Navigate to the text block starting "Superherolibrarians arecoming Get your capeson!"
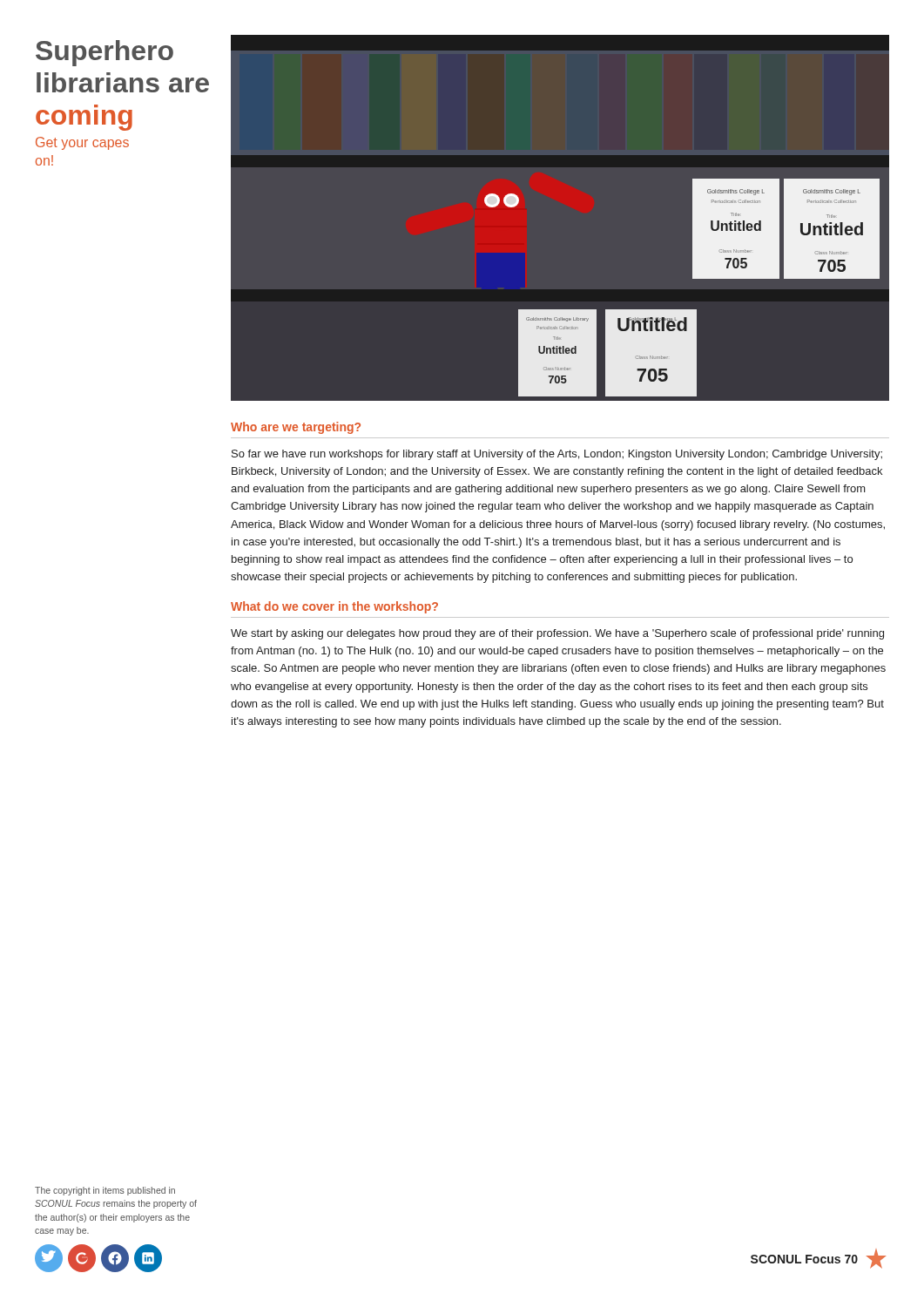924x1307 pixels. tap(126, 103)
